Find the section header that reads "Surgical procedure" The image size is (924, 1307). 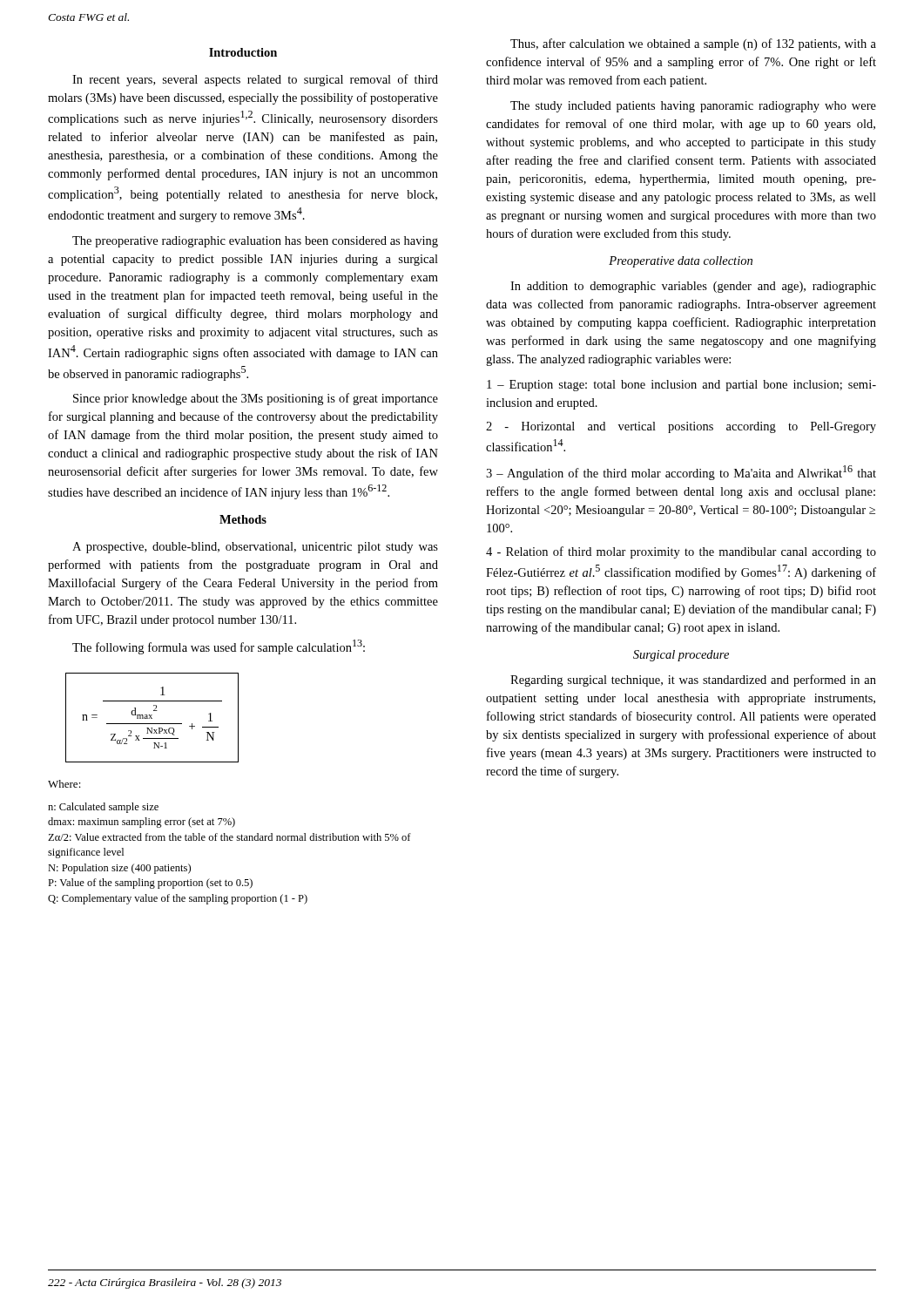(681, 654)
